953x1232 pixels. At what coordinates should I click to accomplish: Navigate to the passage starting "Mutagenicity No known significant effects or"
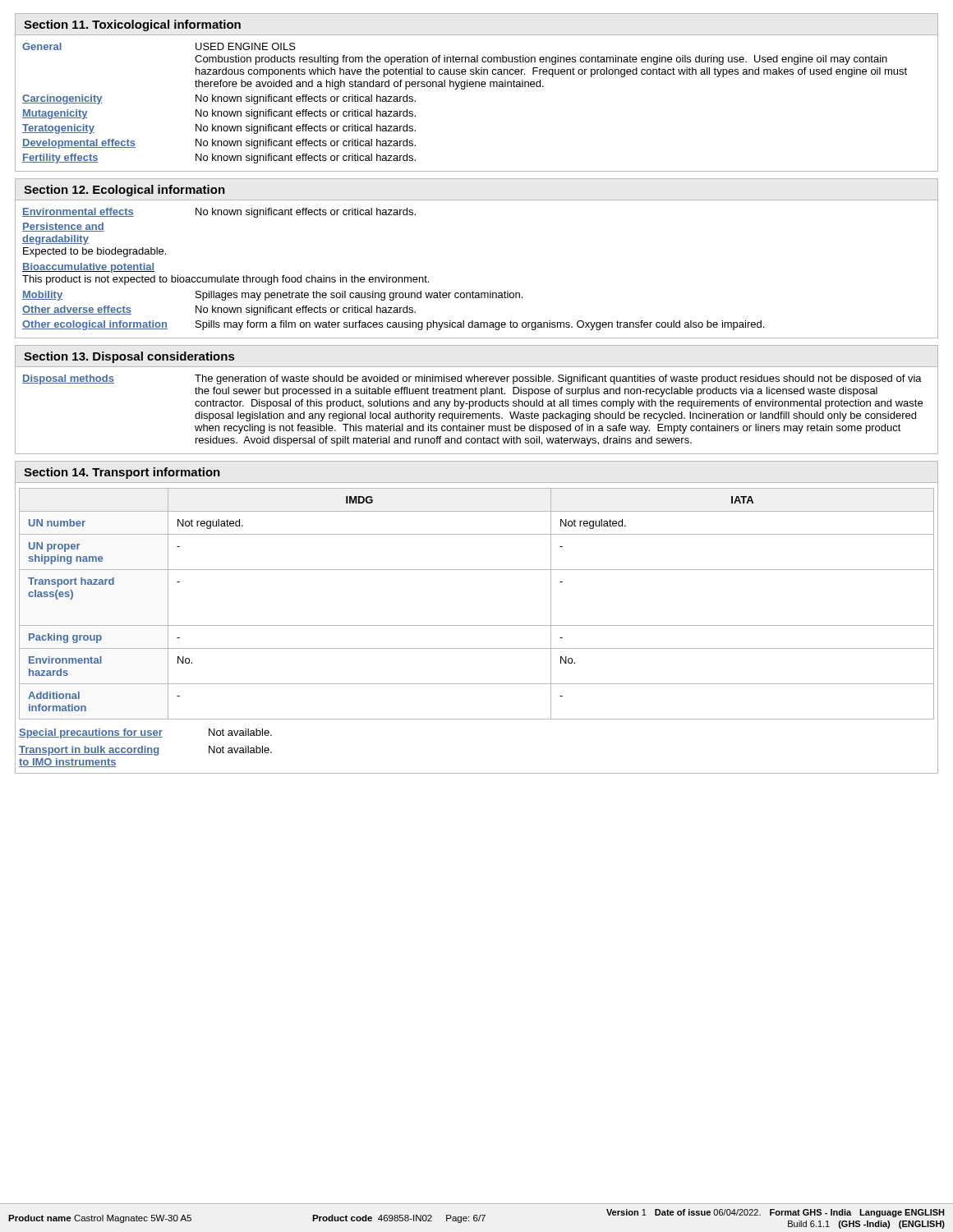click(x=219, y=114)
